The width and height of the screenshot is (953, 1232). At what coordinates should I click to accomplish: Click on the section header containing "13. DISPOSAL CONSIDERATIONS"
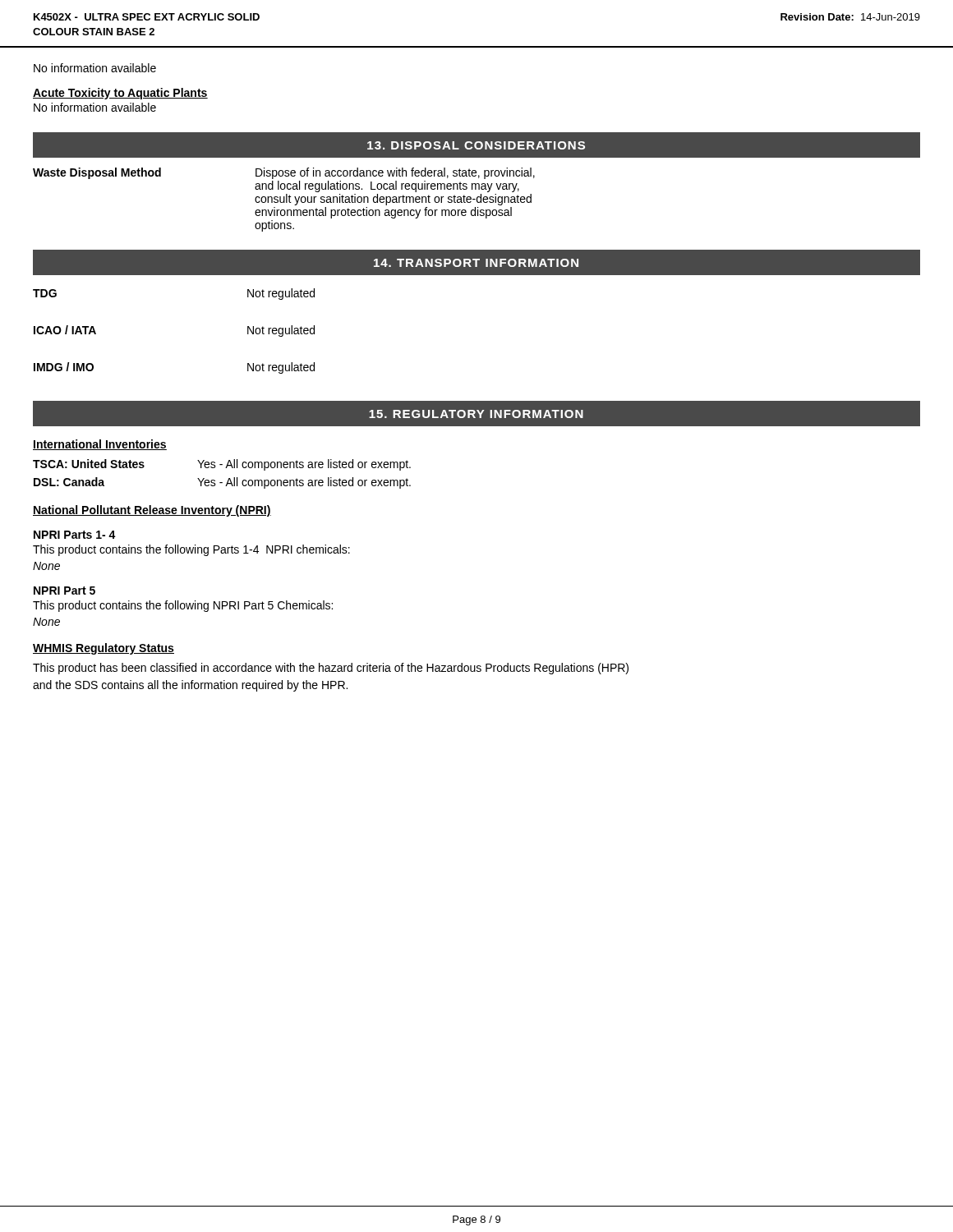(x=476, y=145)
